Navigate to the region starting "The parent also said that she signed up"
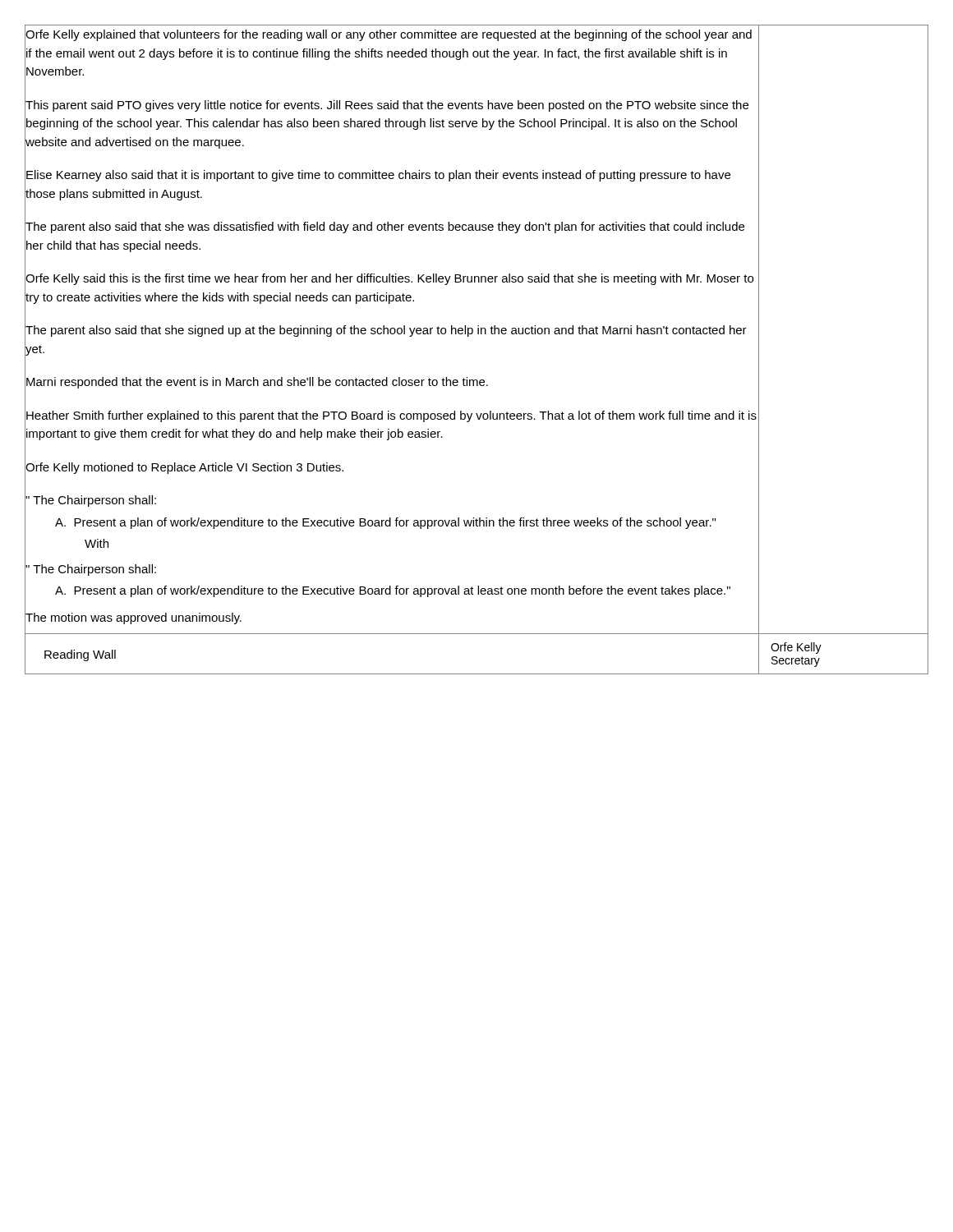Image resolution: width=953 pixels, height=1232 pixels. tap(386, 339)
